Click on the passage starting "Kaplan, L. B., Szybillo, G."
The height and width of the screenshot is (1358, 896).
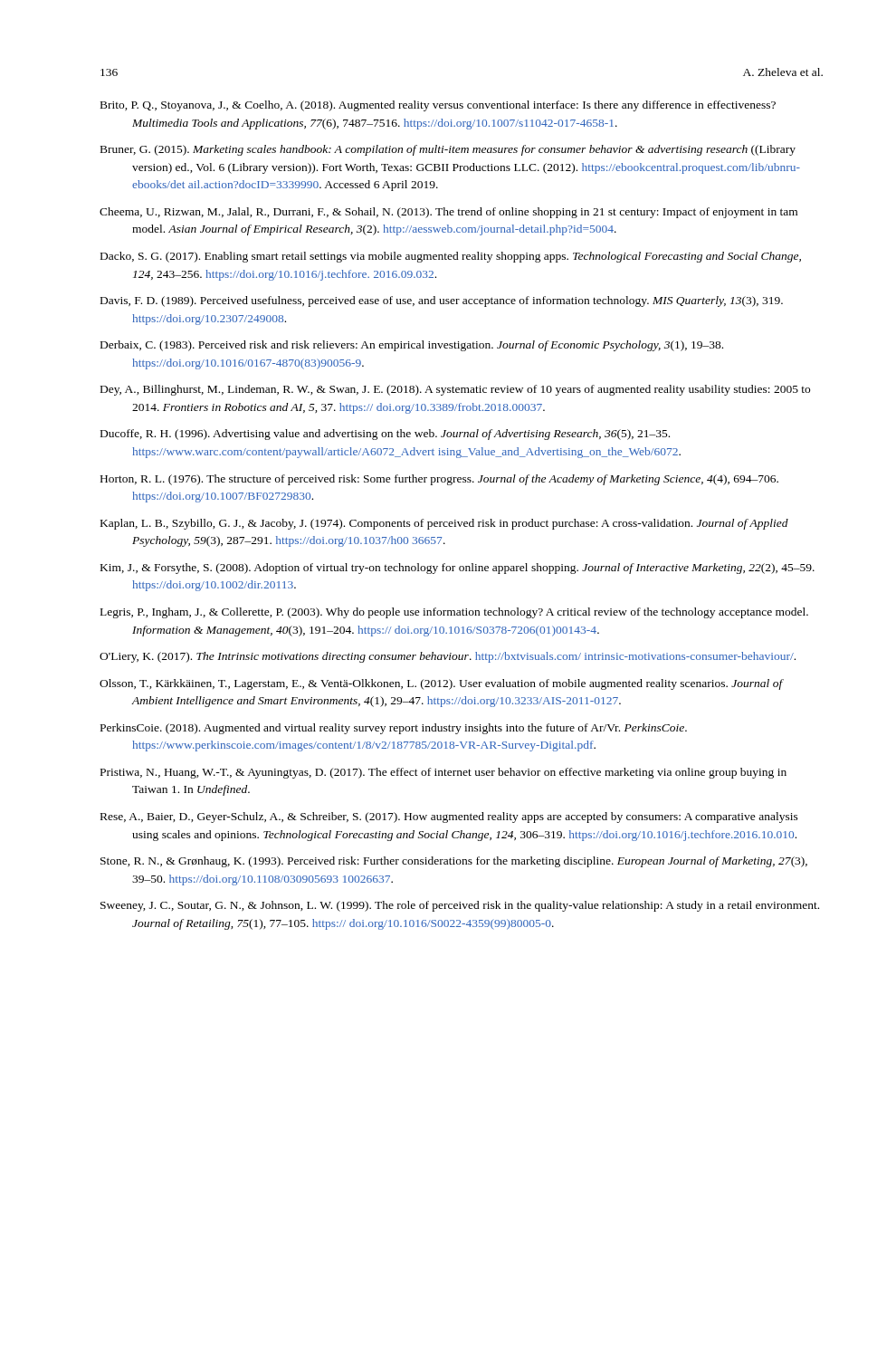(444, 531)
